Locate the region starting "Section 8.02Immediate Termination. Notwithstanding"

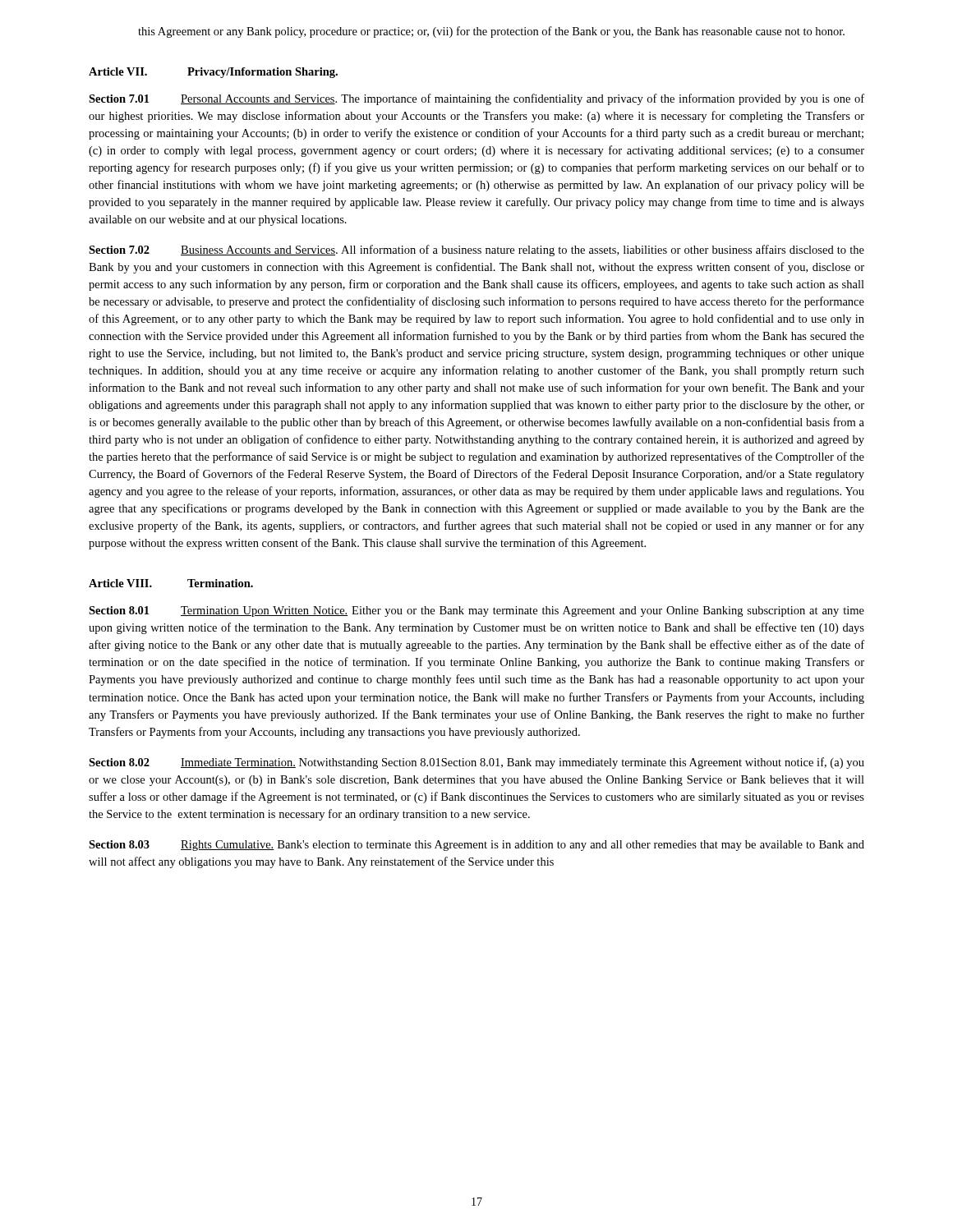point(476,787)
